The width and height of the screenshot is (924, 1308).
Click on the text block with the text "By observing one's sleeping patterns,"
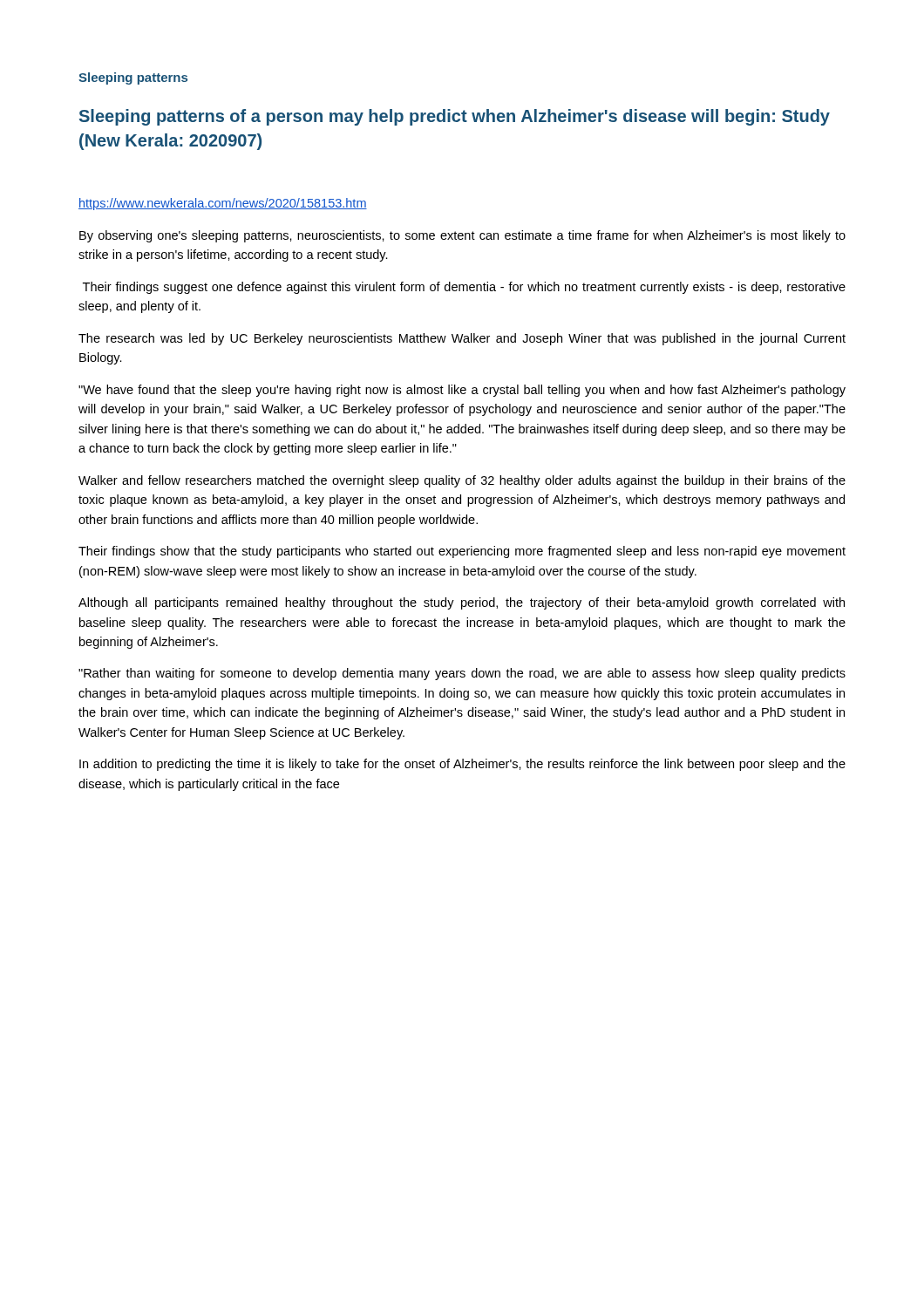pos(462,245)
